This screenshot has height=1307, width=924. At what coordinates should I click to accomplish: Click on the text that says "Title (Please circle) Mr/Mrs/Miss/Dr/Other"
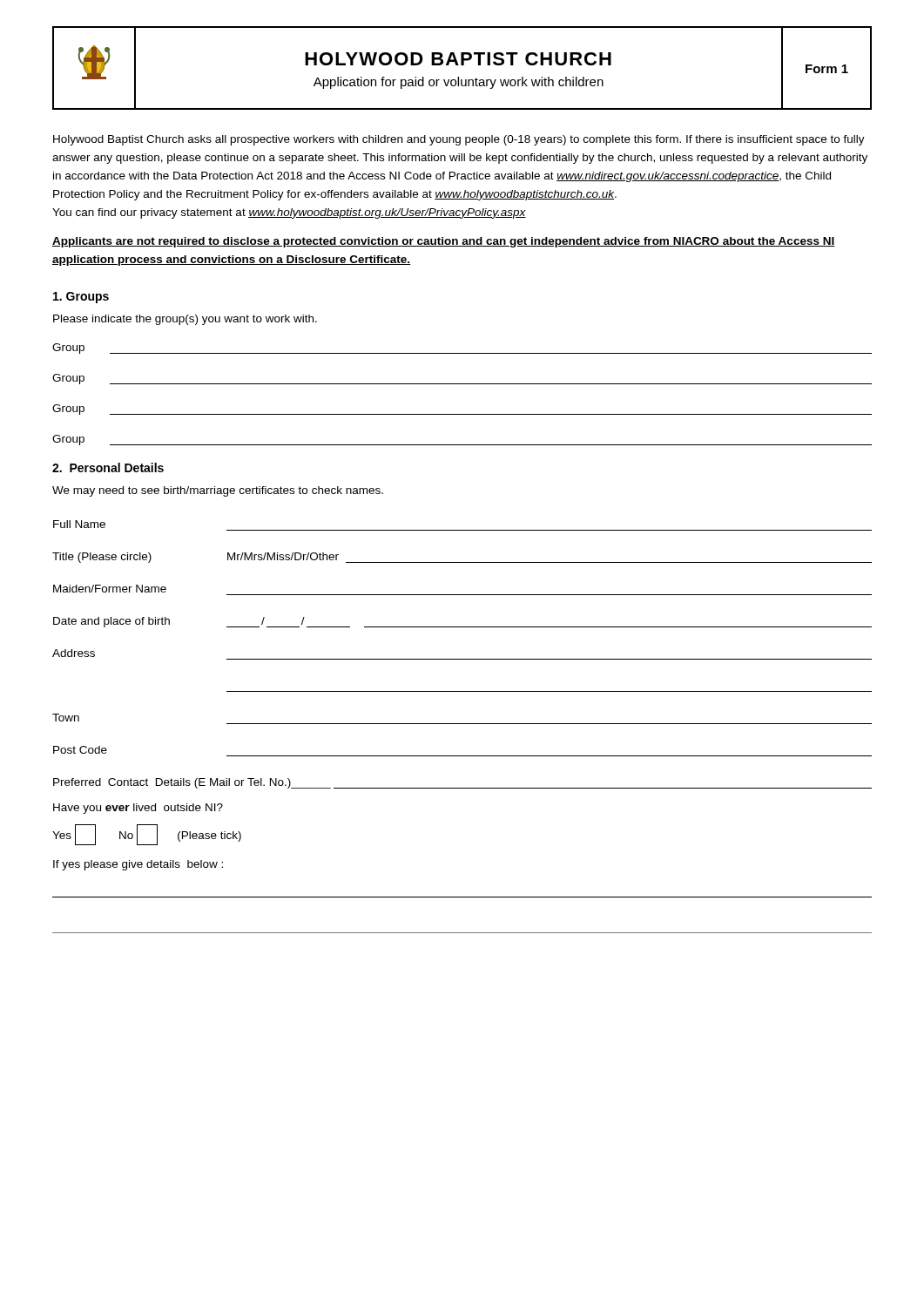click(462, 554)
